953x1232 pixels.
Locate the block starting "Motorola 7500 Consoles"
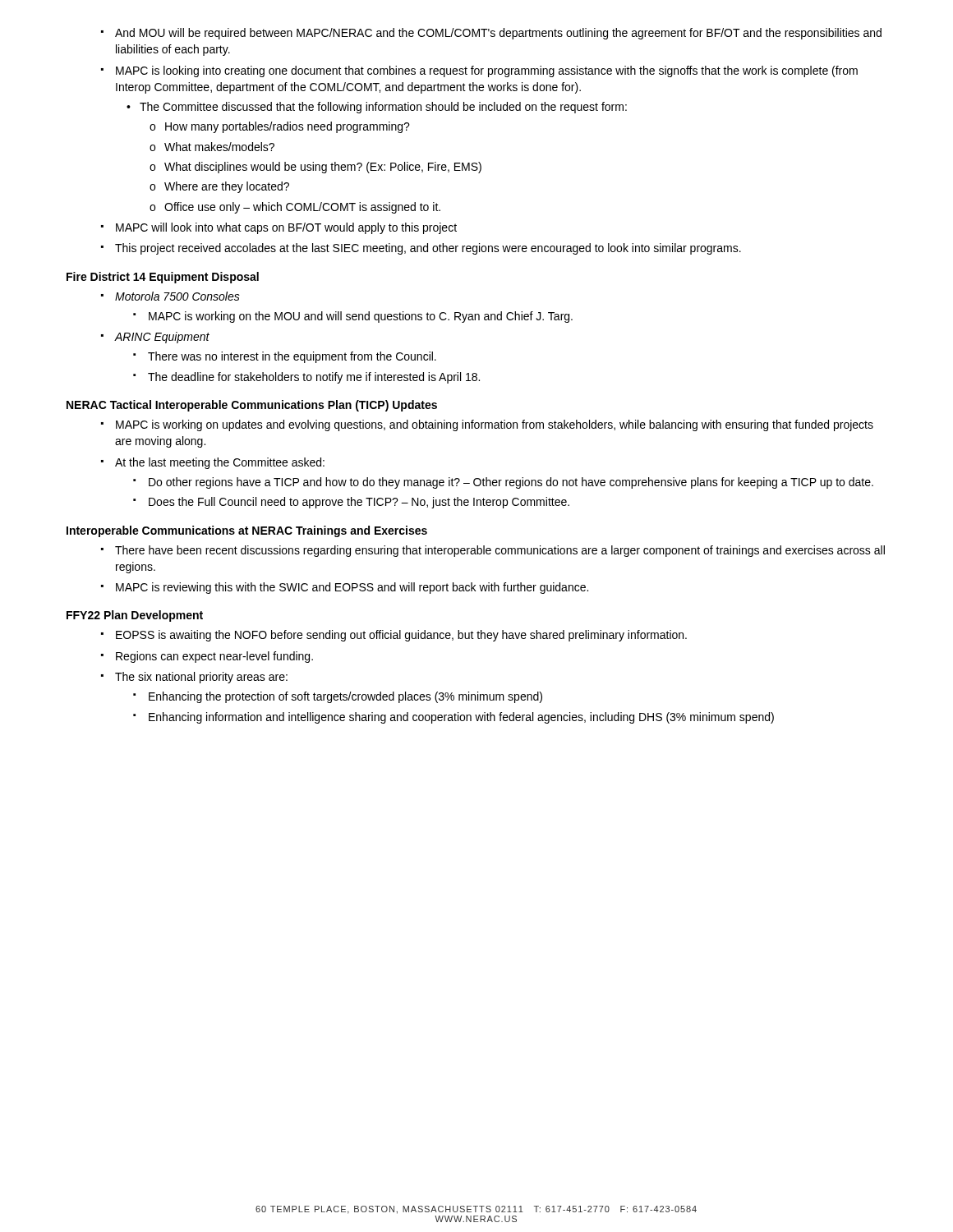501,307
